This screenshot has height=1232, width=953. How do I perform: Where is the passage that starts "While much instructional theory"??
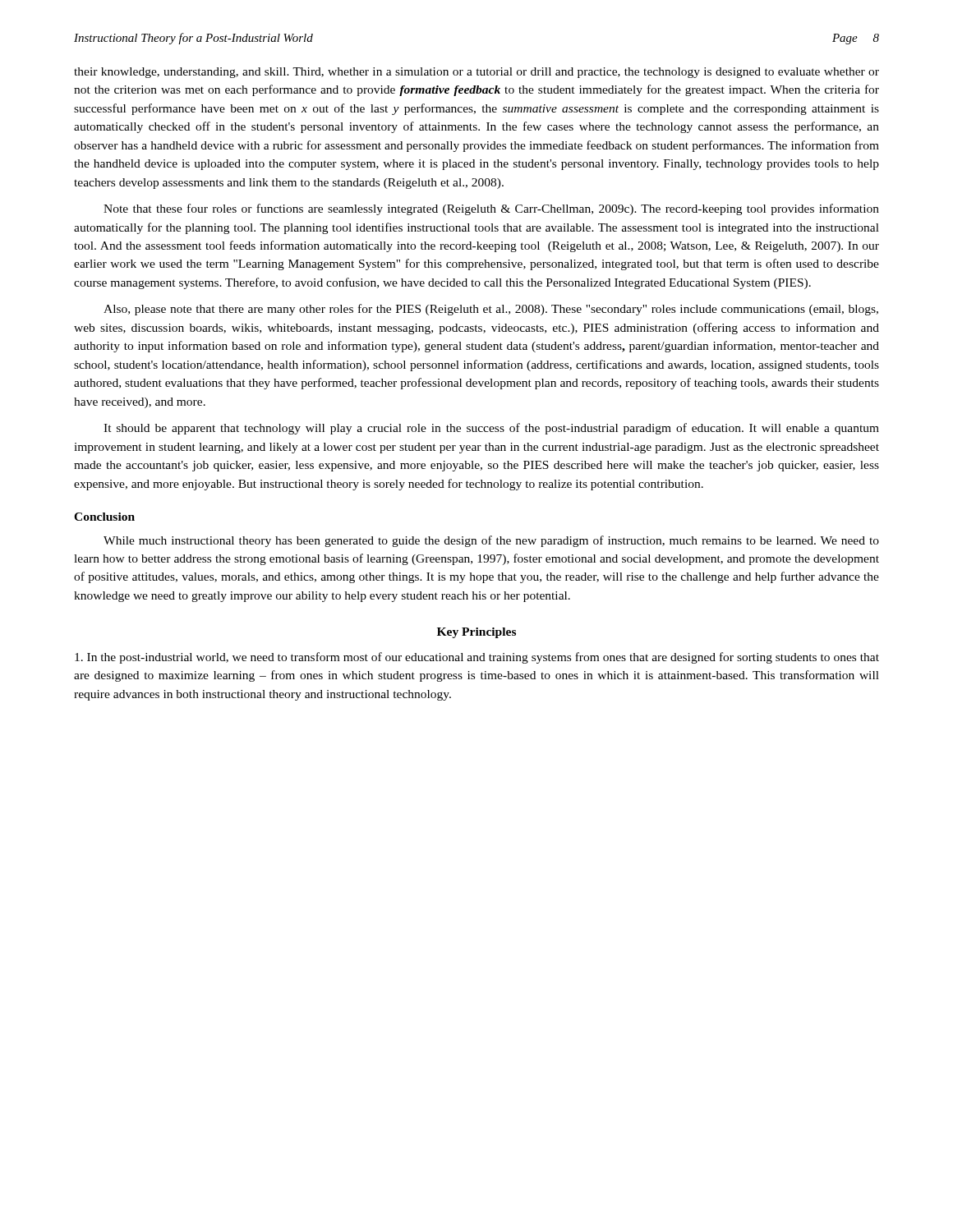tap(476, 568)
